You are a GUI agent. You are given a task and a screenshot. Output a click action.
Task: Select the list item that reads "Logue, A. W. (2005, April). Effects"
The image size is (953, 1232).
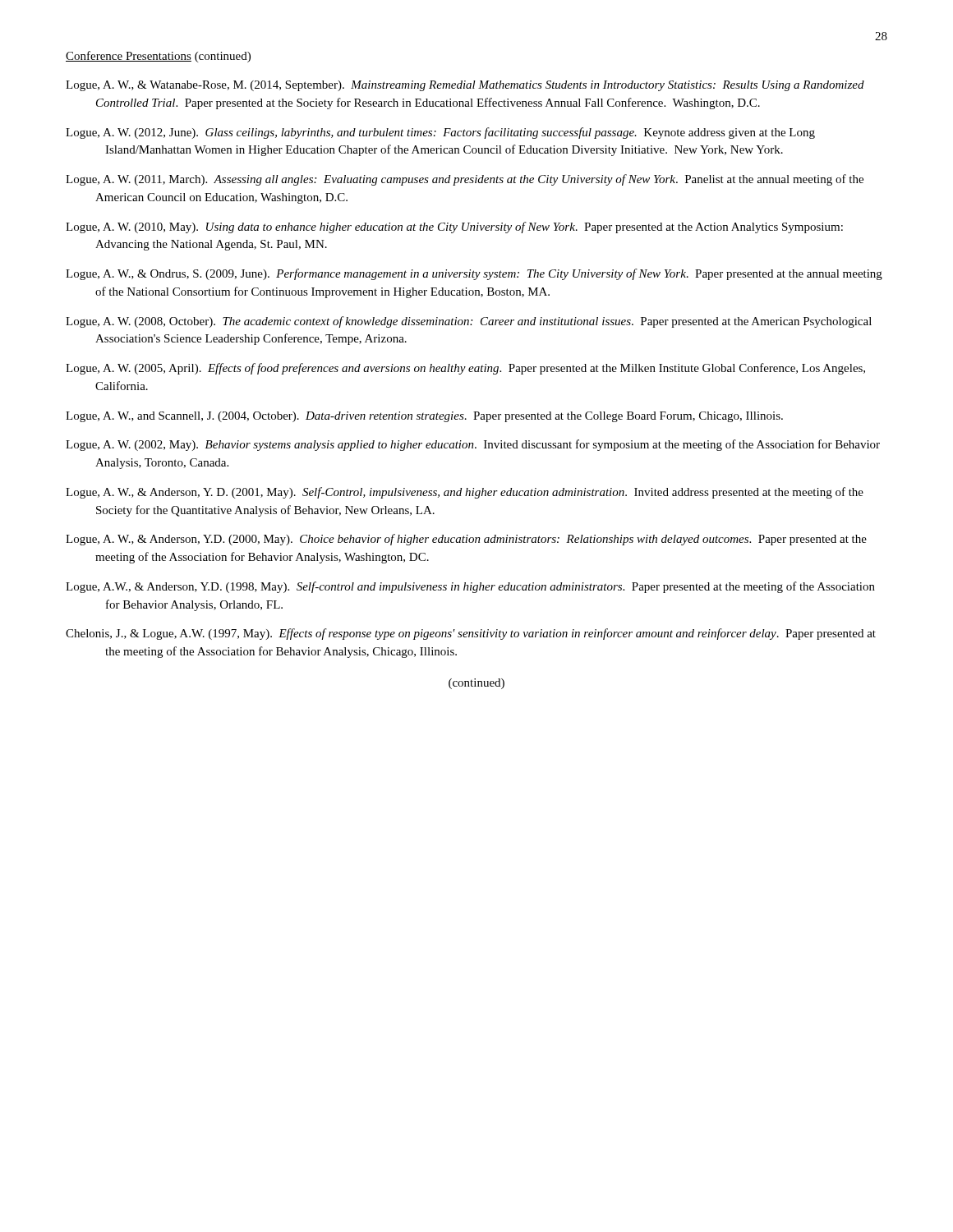pos(466,377)
